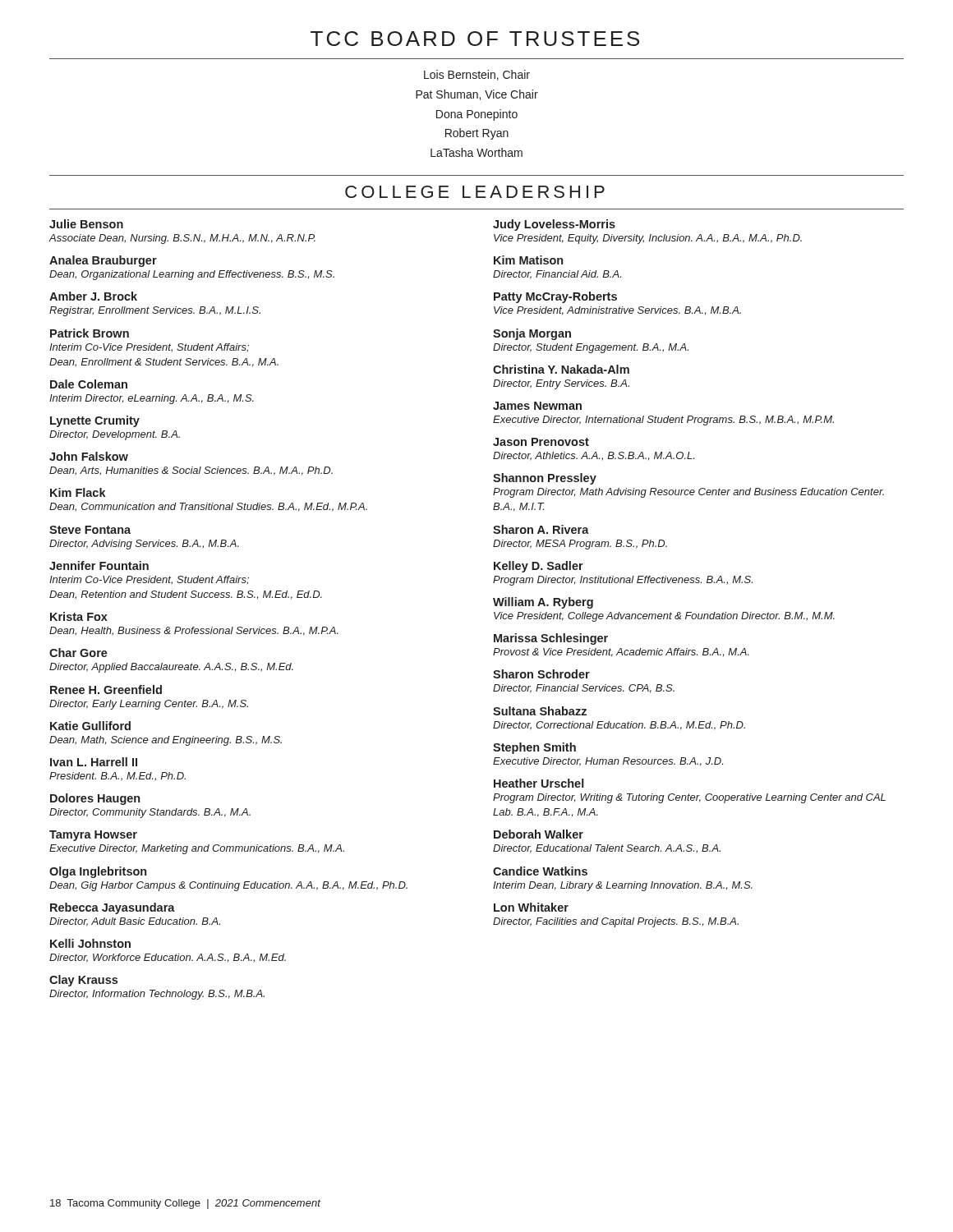
Task: Navigate to the element starting "Patty McCray-Roberts Vice President, Administrative Services."
Action: point(698,304)
